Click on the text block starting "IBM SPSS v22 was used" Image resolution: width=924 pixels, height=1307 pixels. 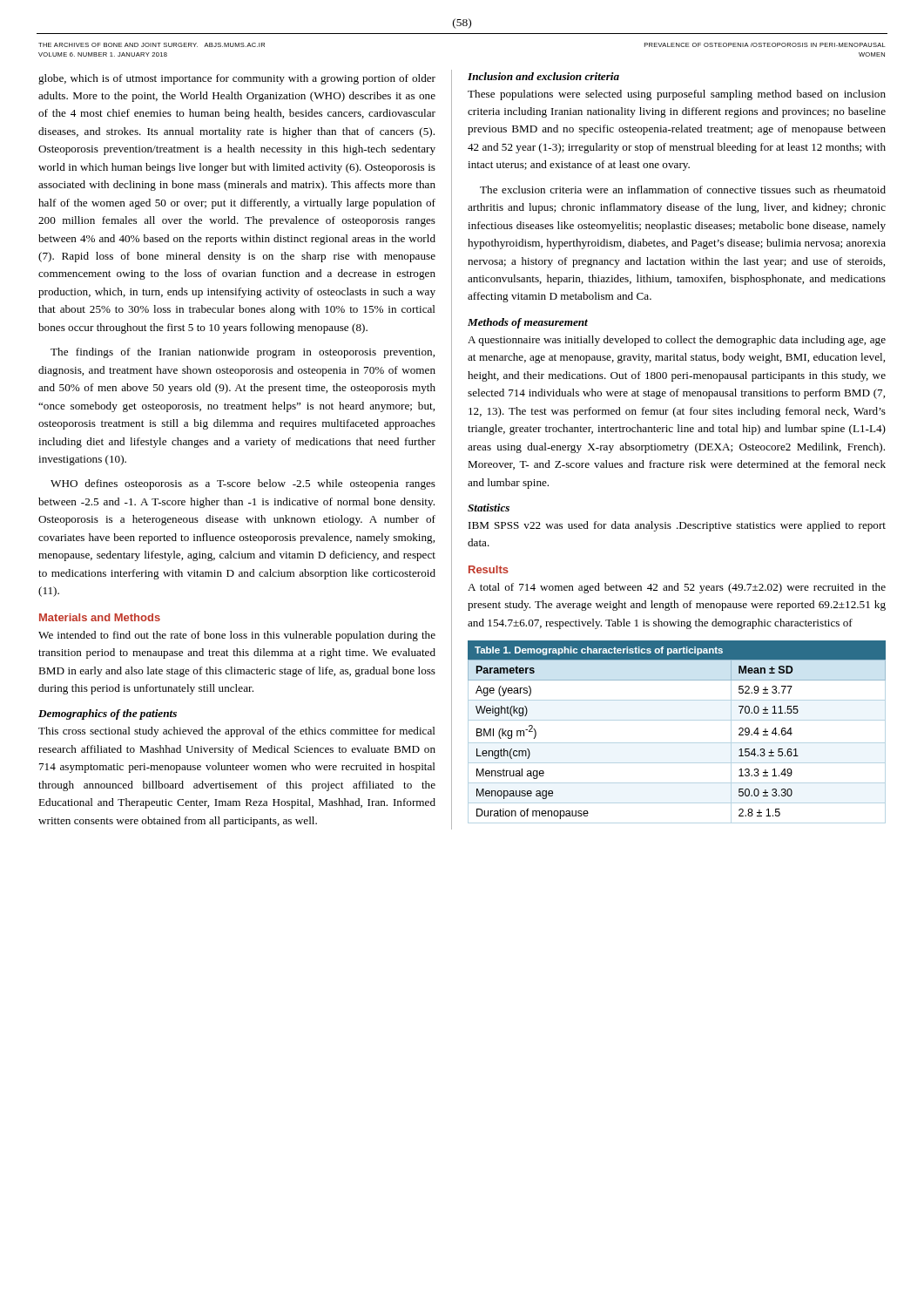pos(677,534)
